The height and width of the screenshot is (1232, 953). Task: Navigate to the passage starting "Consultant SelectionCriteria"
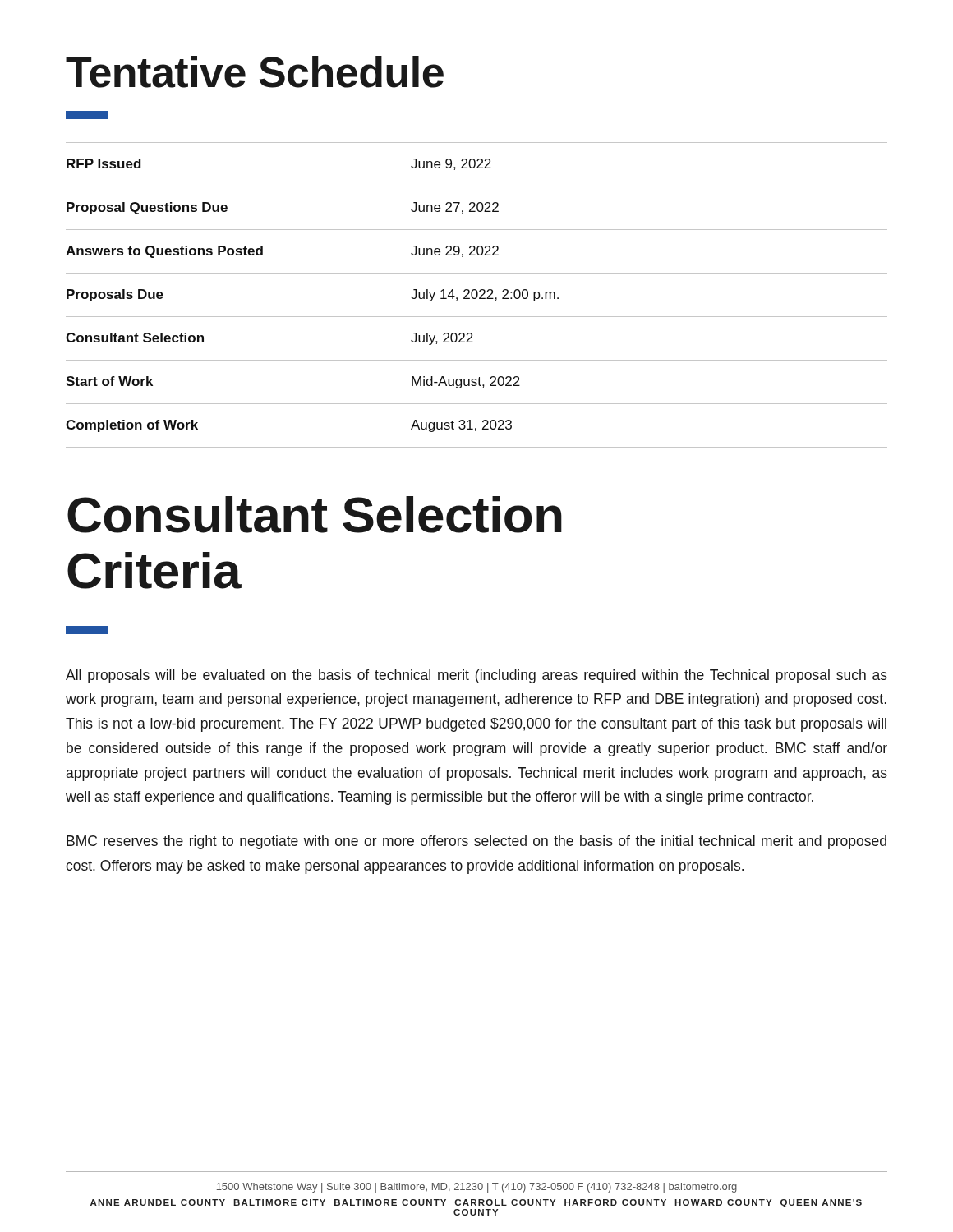click(x=476, y=543)
